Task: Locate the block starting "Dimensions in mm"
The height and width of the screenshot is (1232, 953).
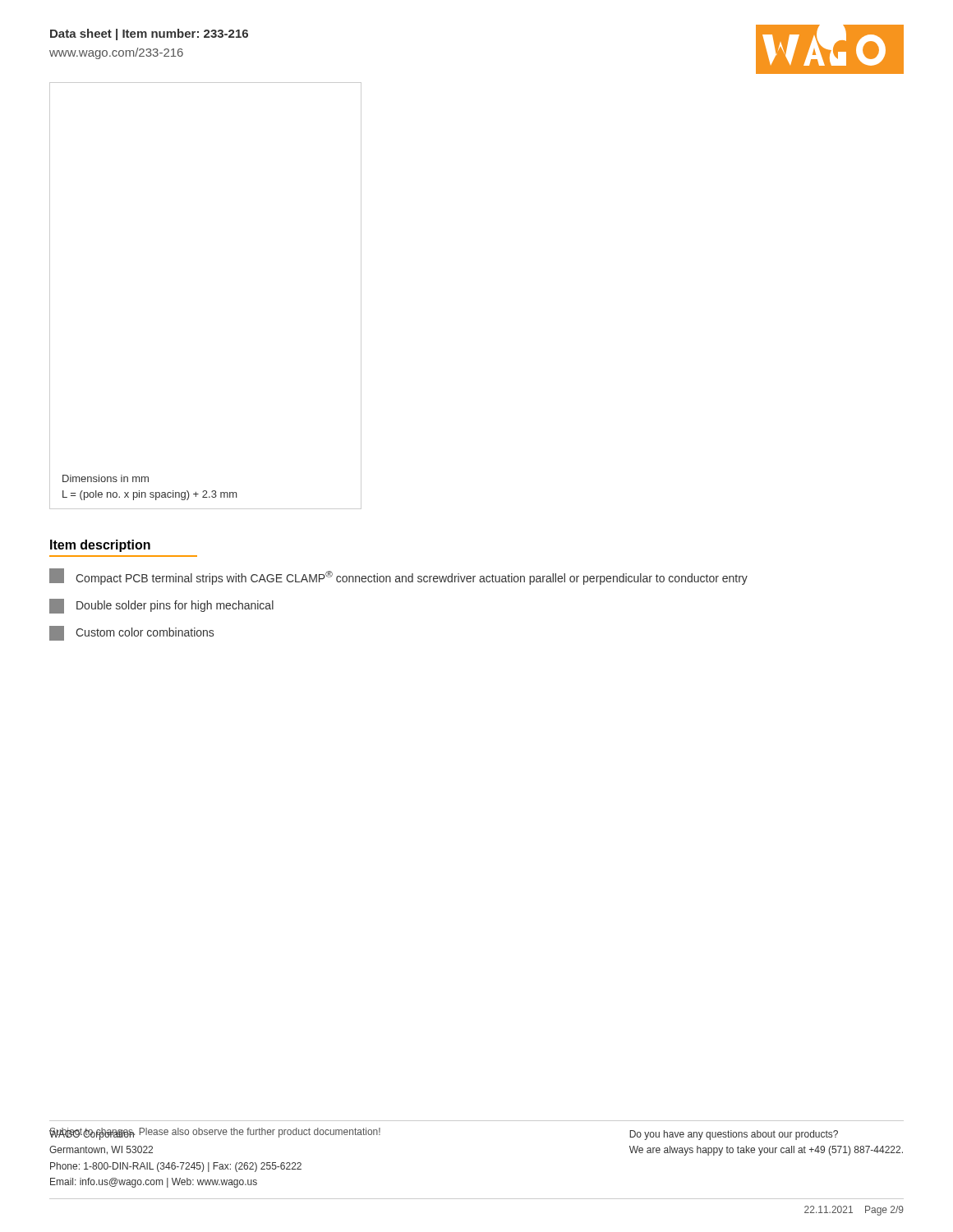Action: click(x=106, y=478)
